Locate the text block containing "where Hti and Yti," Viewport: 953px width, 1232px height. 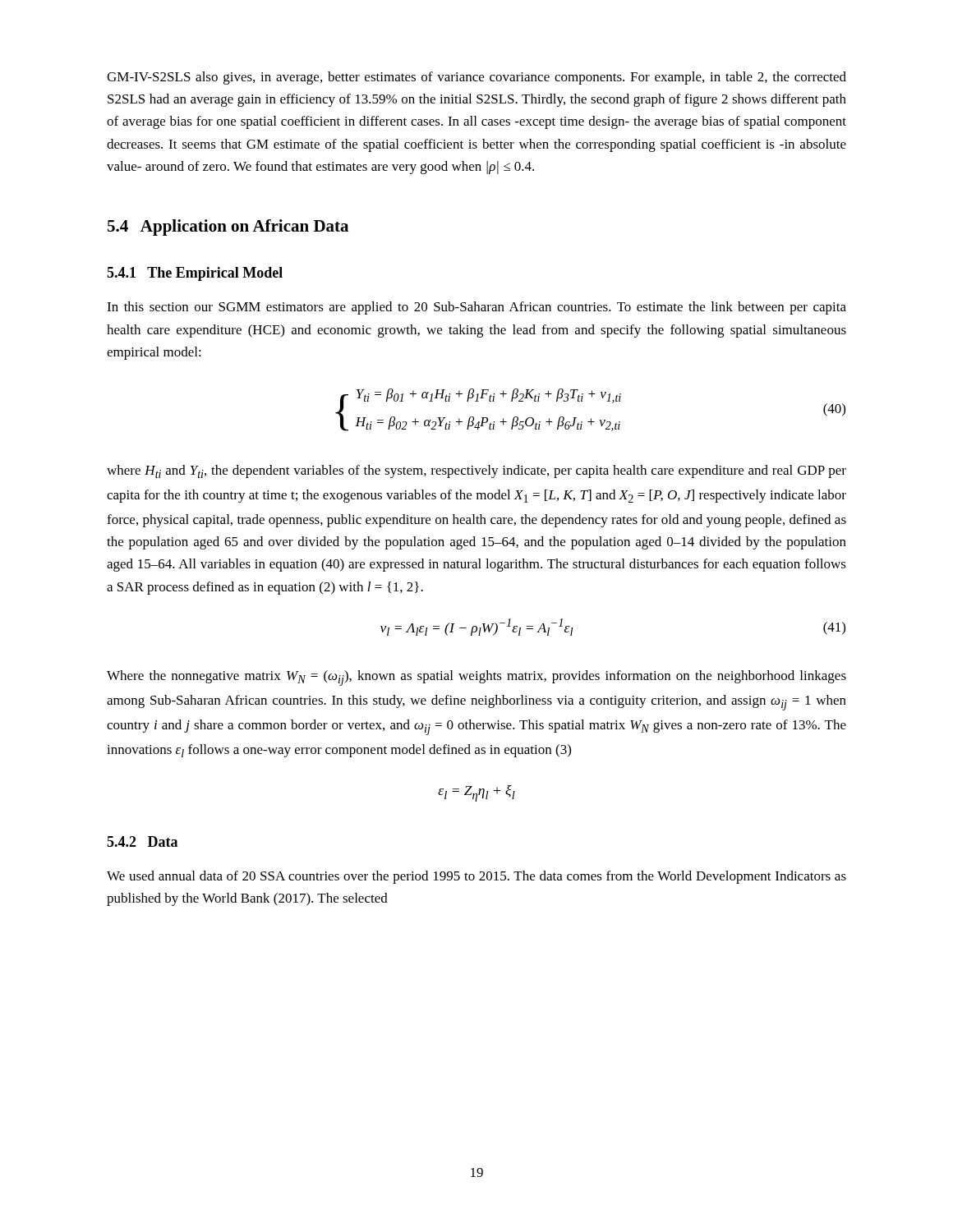point(476,528)
